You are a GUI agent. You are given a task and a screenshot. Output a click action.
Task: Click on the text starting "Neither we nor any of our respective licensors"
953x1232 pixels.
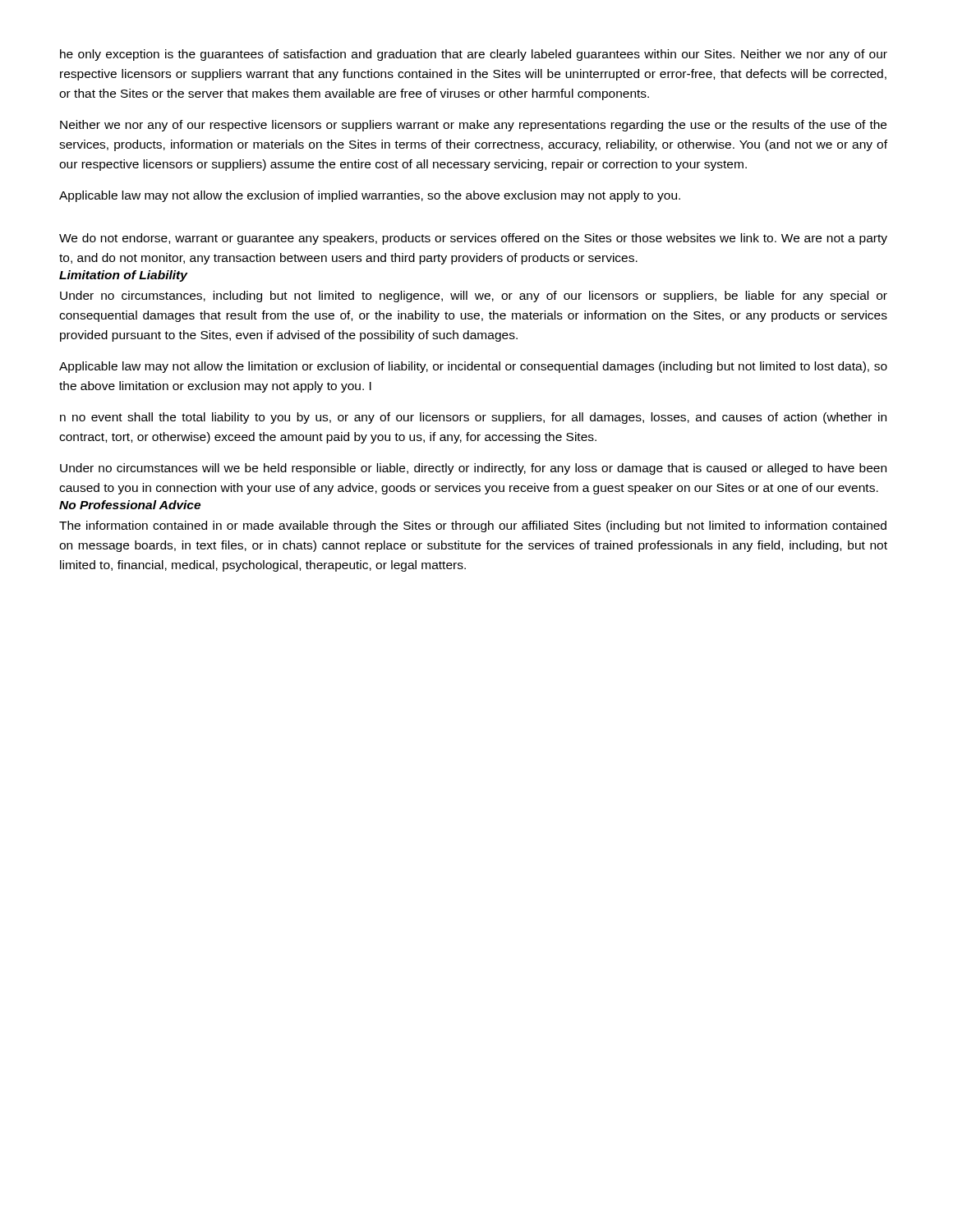[473, 144]
